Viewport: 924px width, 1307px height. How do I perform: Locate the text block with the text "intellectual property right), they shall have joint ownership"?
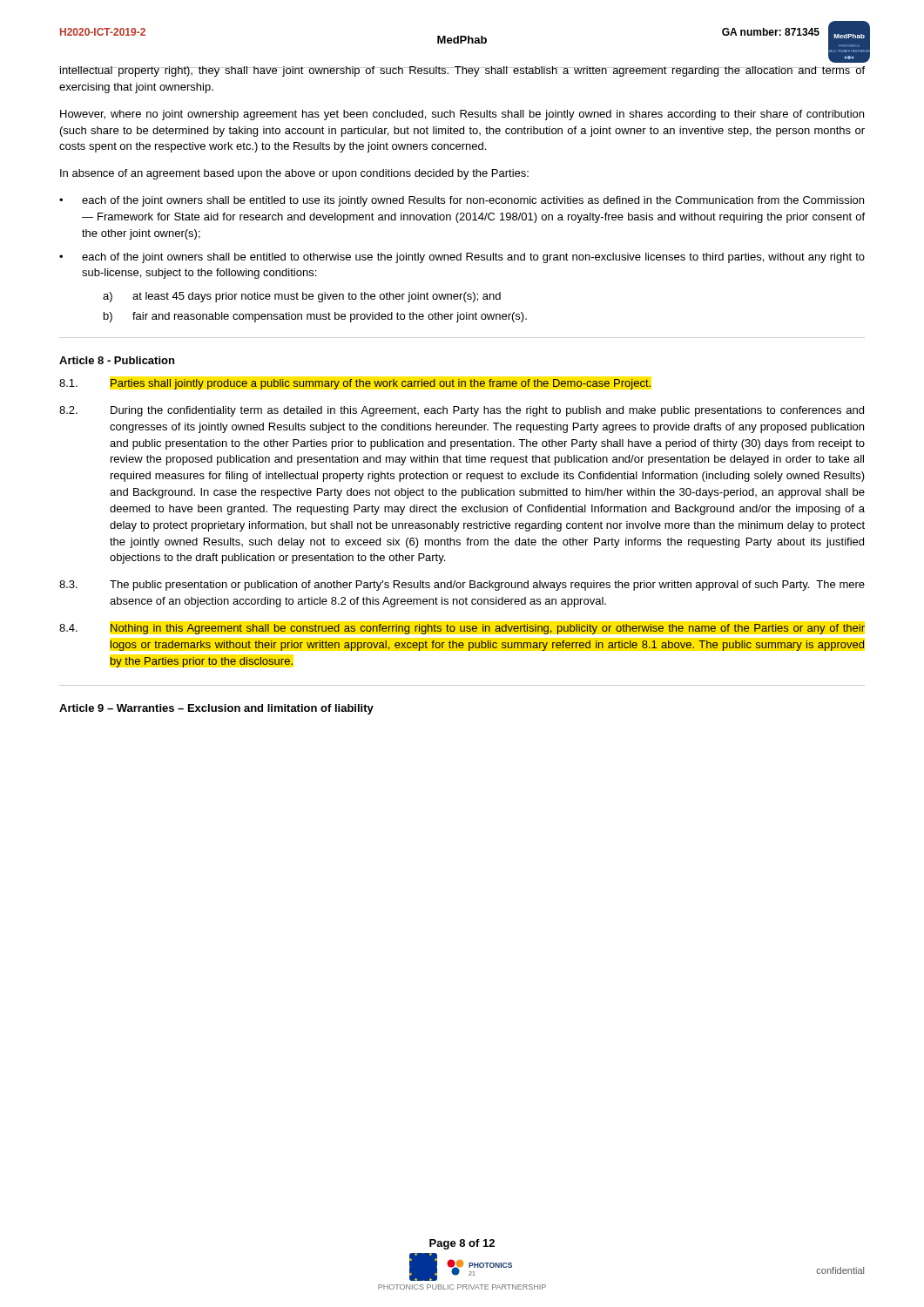click(462, 78)
